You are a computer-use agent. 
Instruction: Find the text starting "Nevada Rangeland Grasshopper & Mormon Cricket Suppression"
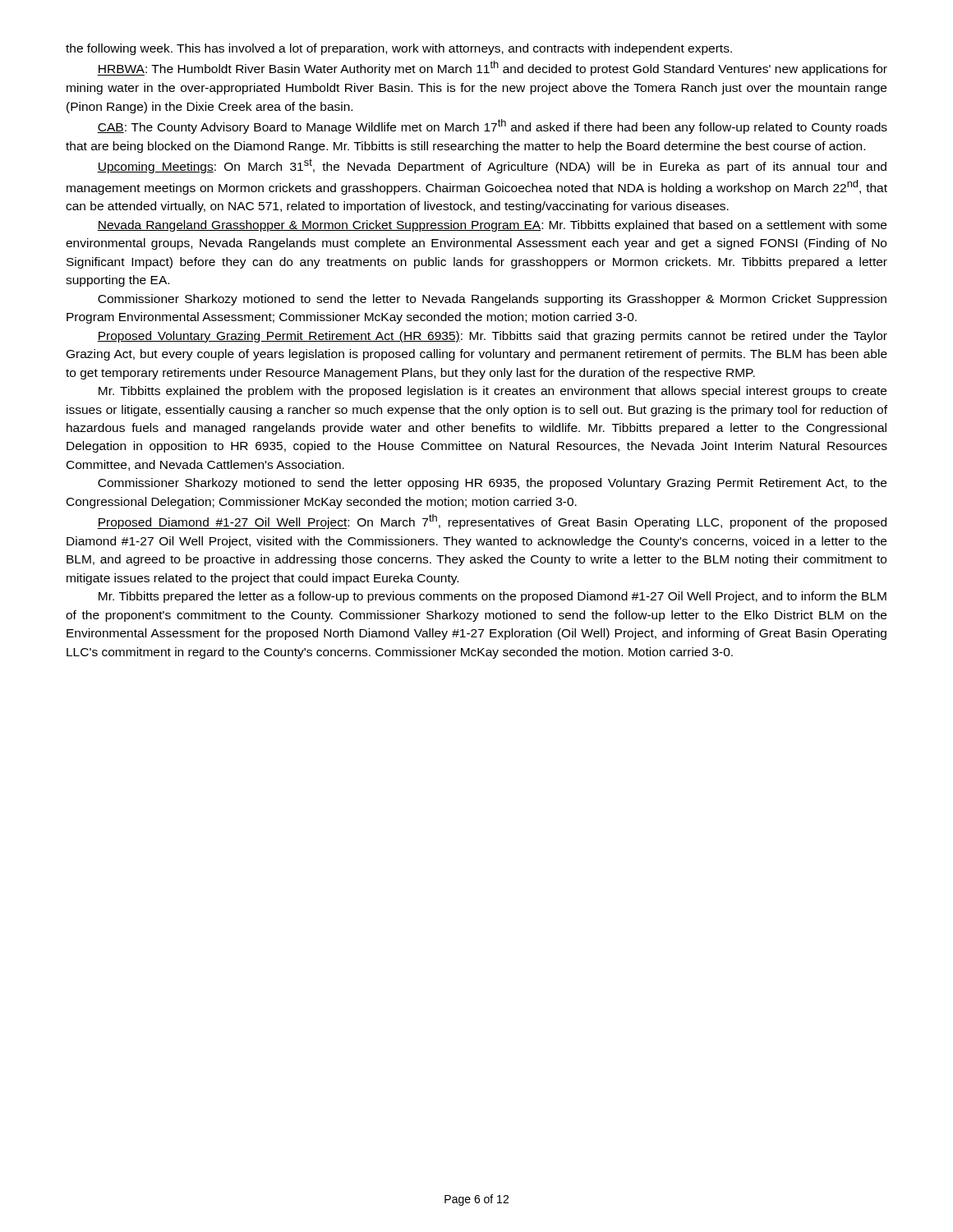coord(476,252)
